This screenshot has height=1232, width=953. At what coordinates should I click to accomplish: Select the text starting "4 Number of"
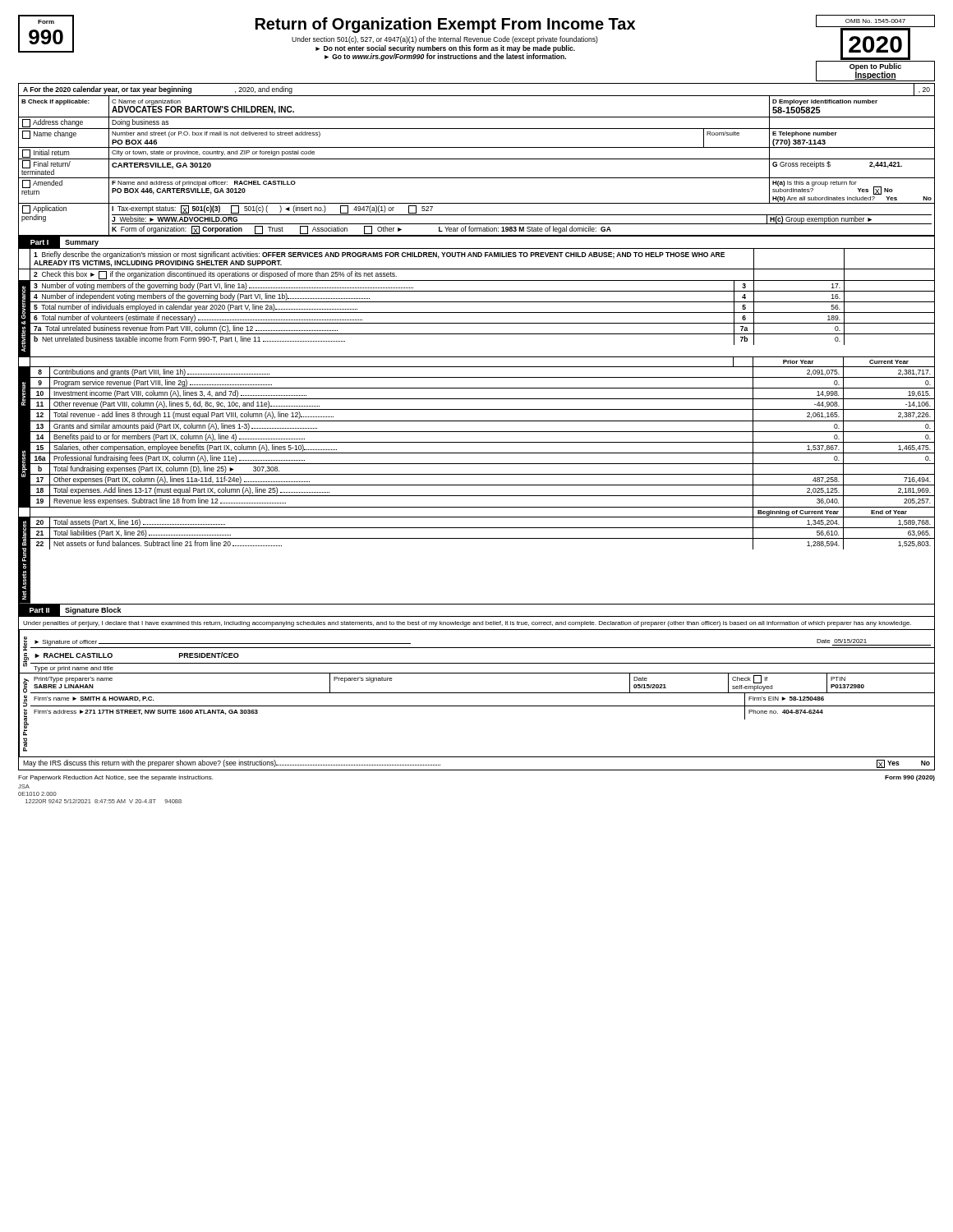tap(482, 296)
